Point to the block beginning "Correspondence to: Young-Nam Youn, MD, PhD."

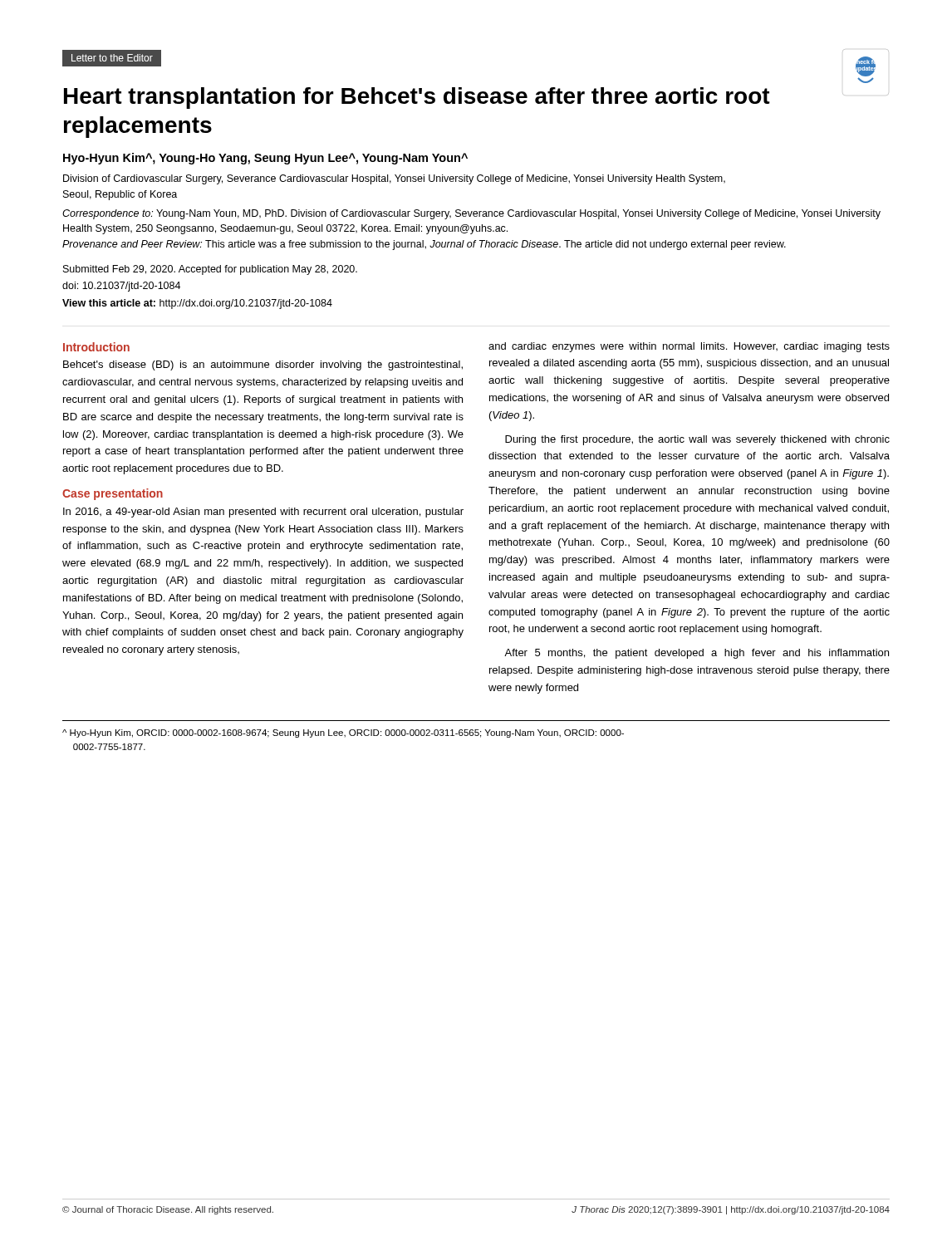click(476, 221)
